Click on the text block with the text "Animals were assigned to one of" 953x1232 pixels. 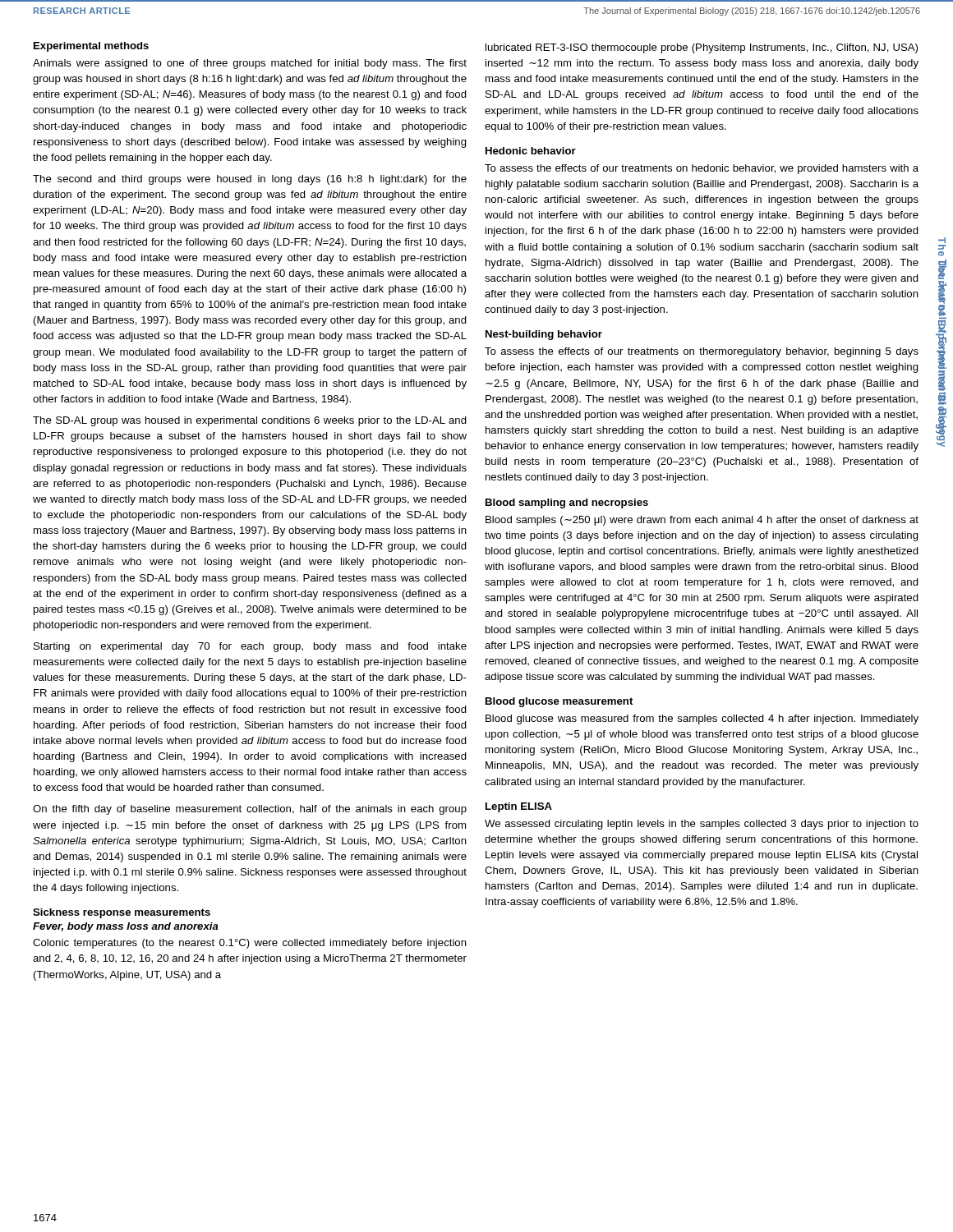[x=250, y=110]
